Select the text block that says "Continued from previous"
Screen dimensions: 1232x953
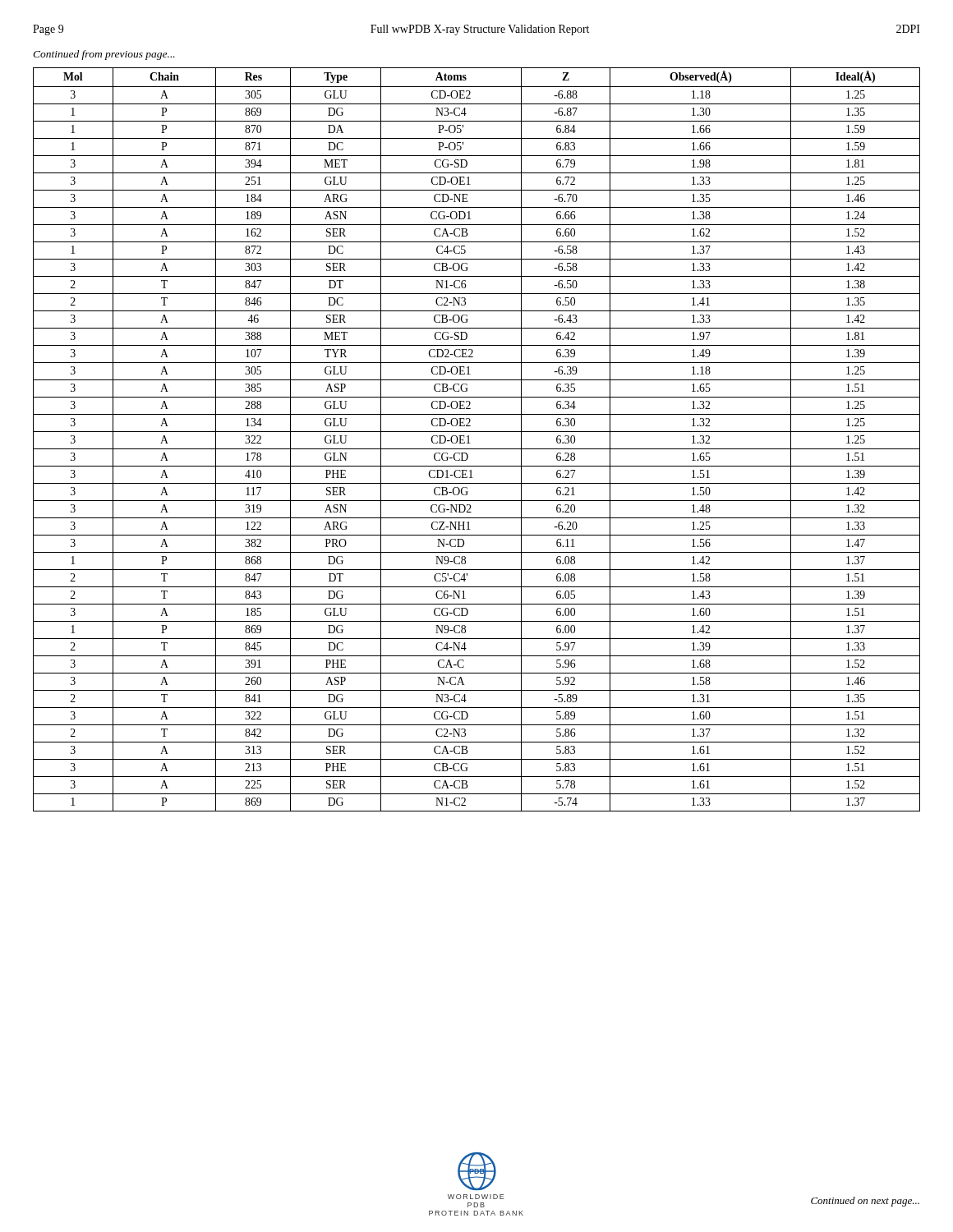tap(104, 54)
